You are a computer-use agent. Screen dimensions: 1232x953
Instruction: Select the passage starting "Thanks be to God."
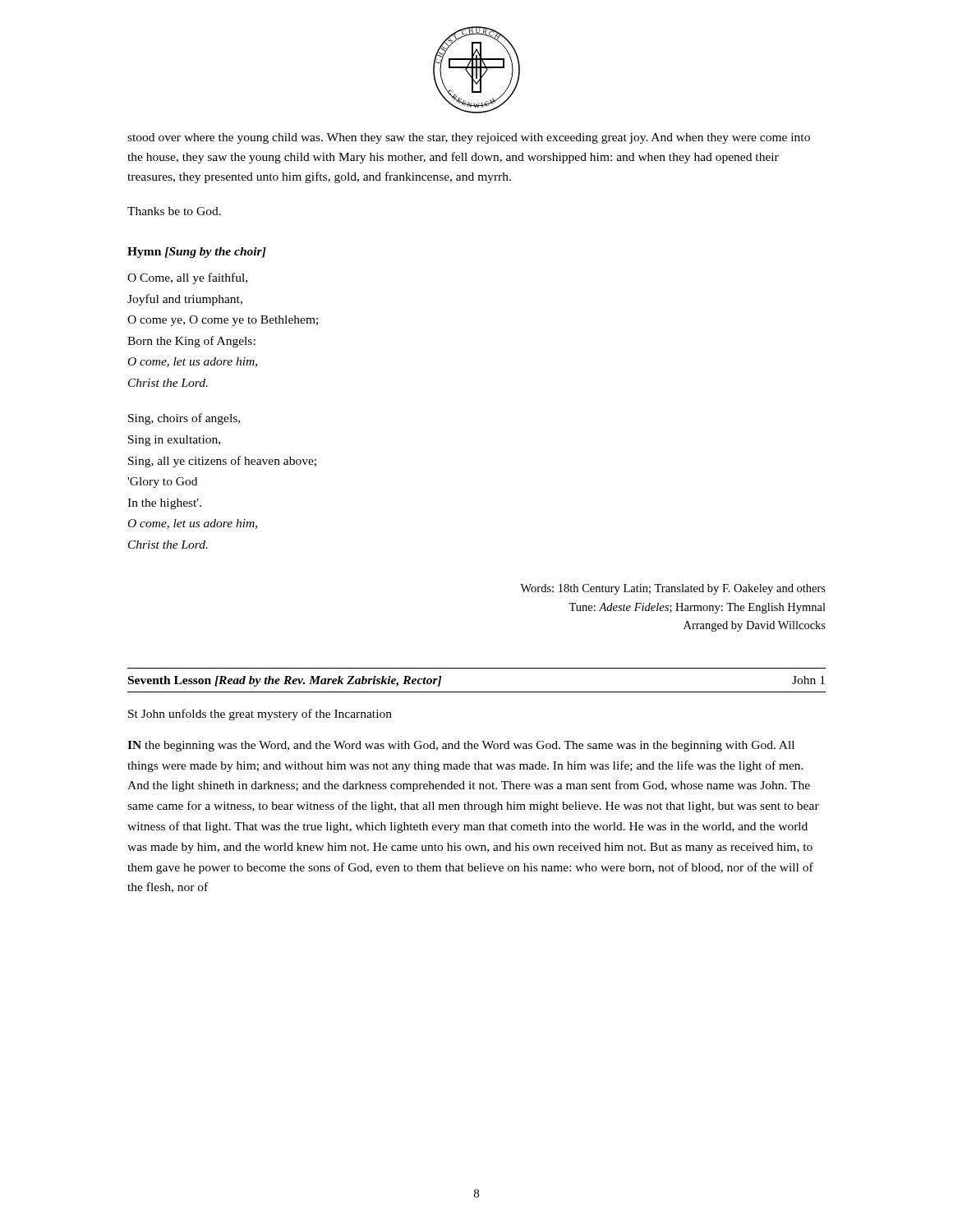pyautogui.click(x=174, y=211)
